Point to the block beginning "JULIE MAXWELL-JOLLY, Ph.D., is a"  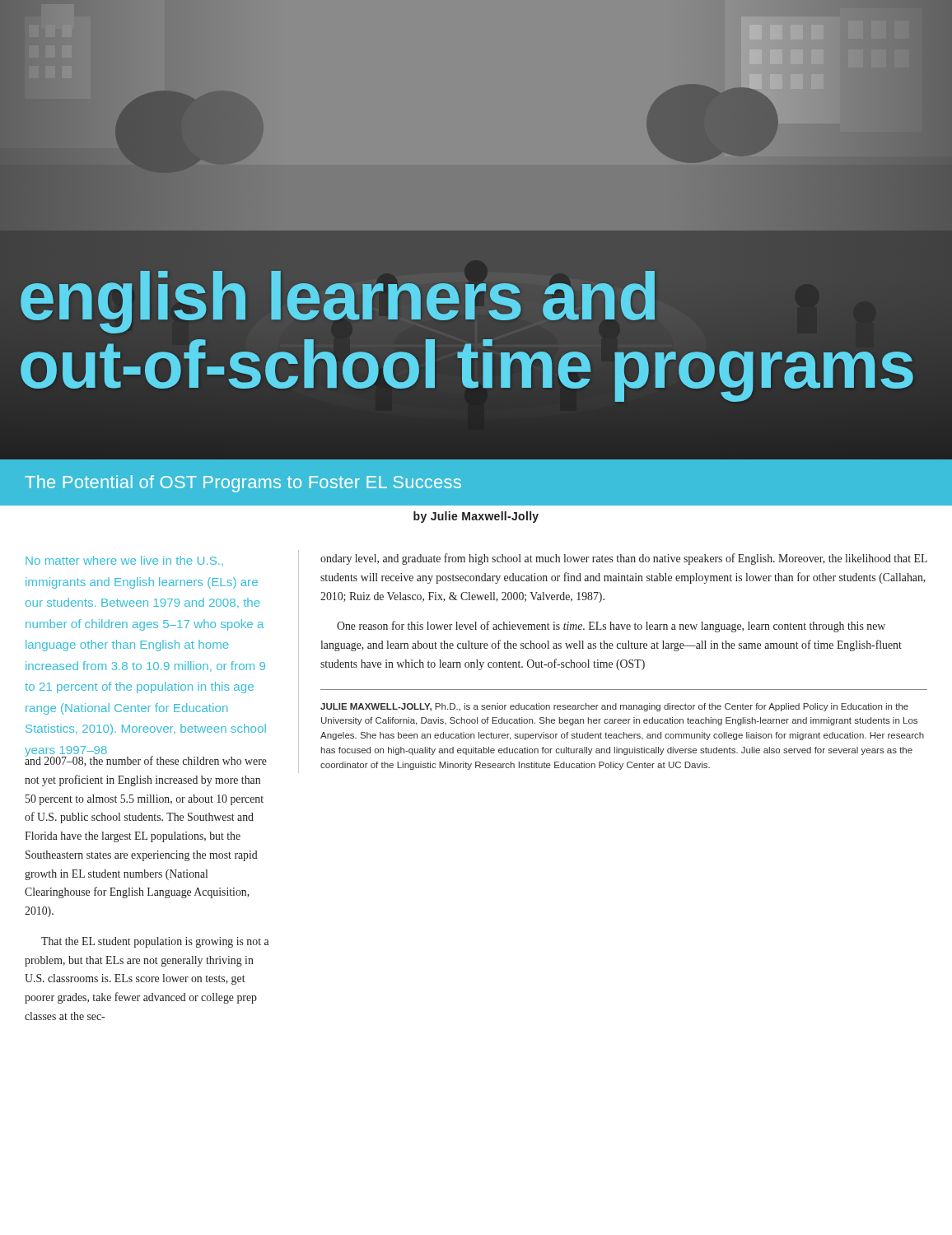pos(624,736)
